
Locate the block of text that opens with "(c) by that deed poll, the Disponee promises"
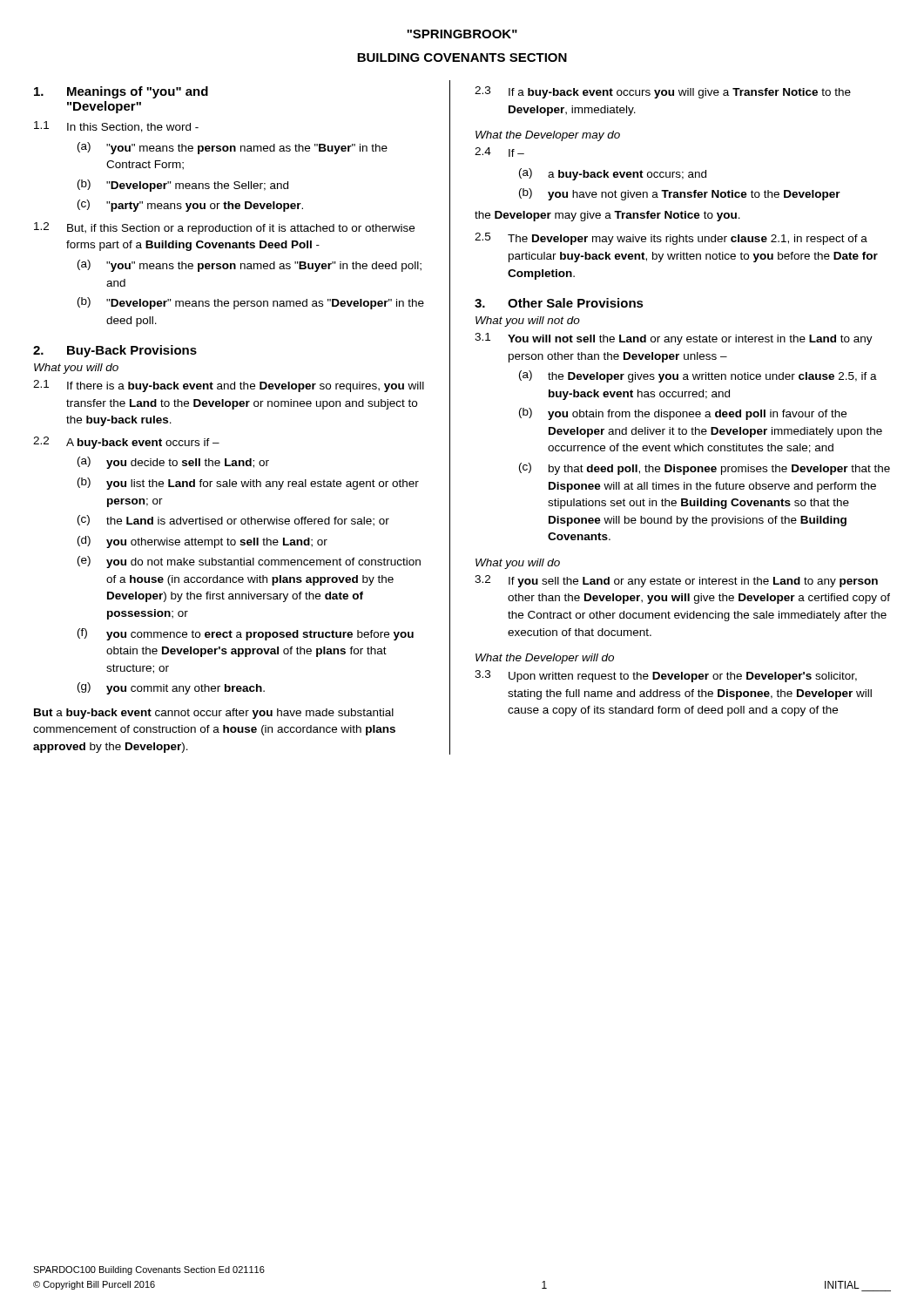[x=705, y=503]
